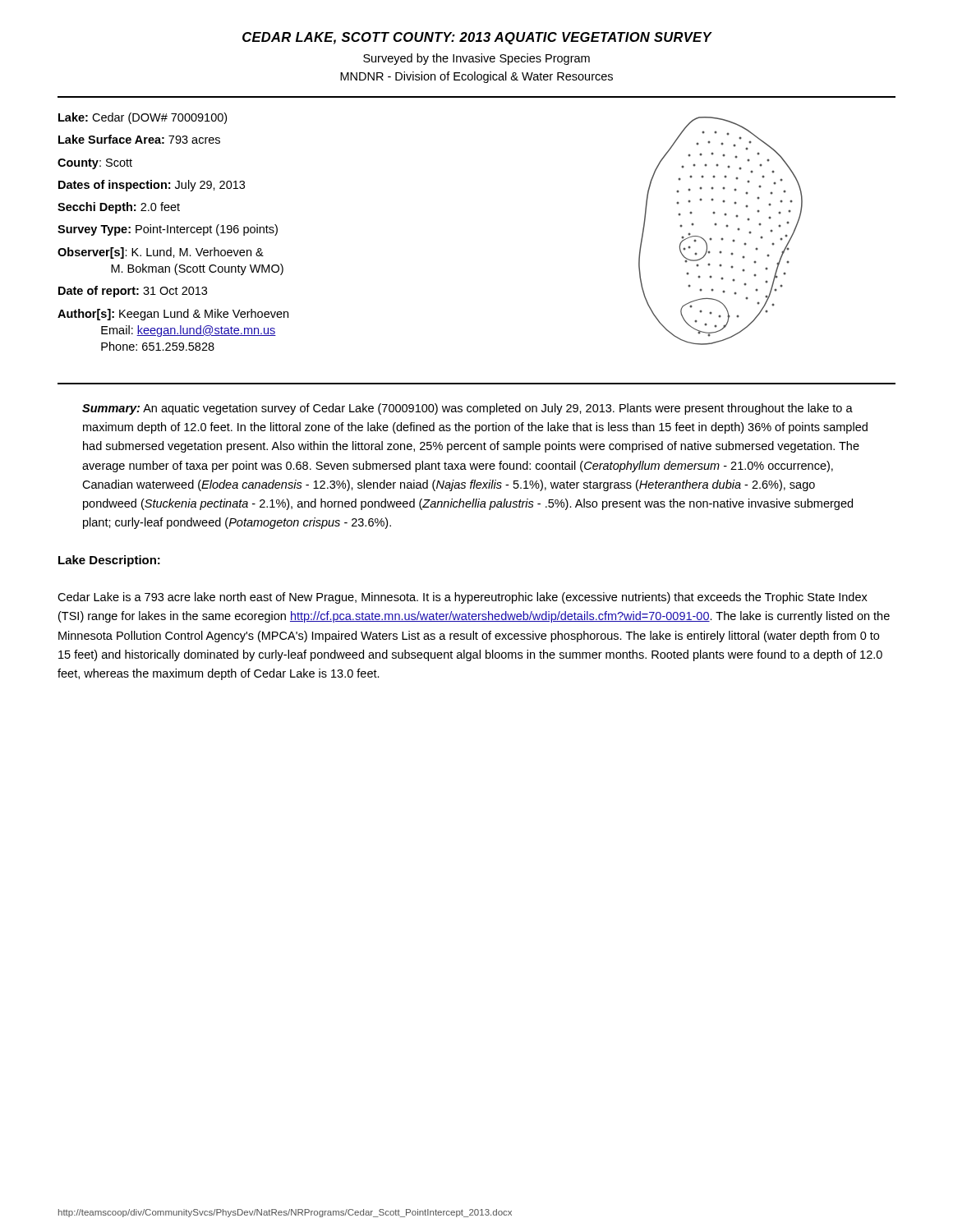
Task: Where does it say "Lake Surface Area: 793 acres"?
Action: (x=139, y=140)
